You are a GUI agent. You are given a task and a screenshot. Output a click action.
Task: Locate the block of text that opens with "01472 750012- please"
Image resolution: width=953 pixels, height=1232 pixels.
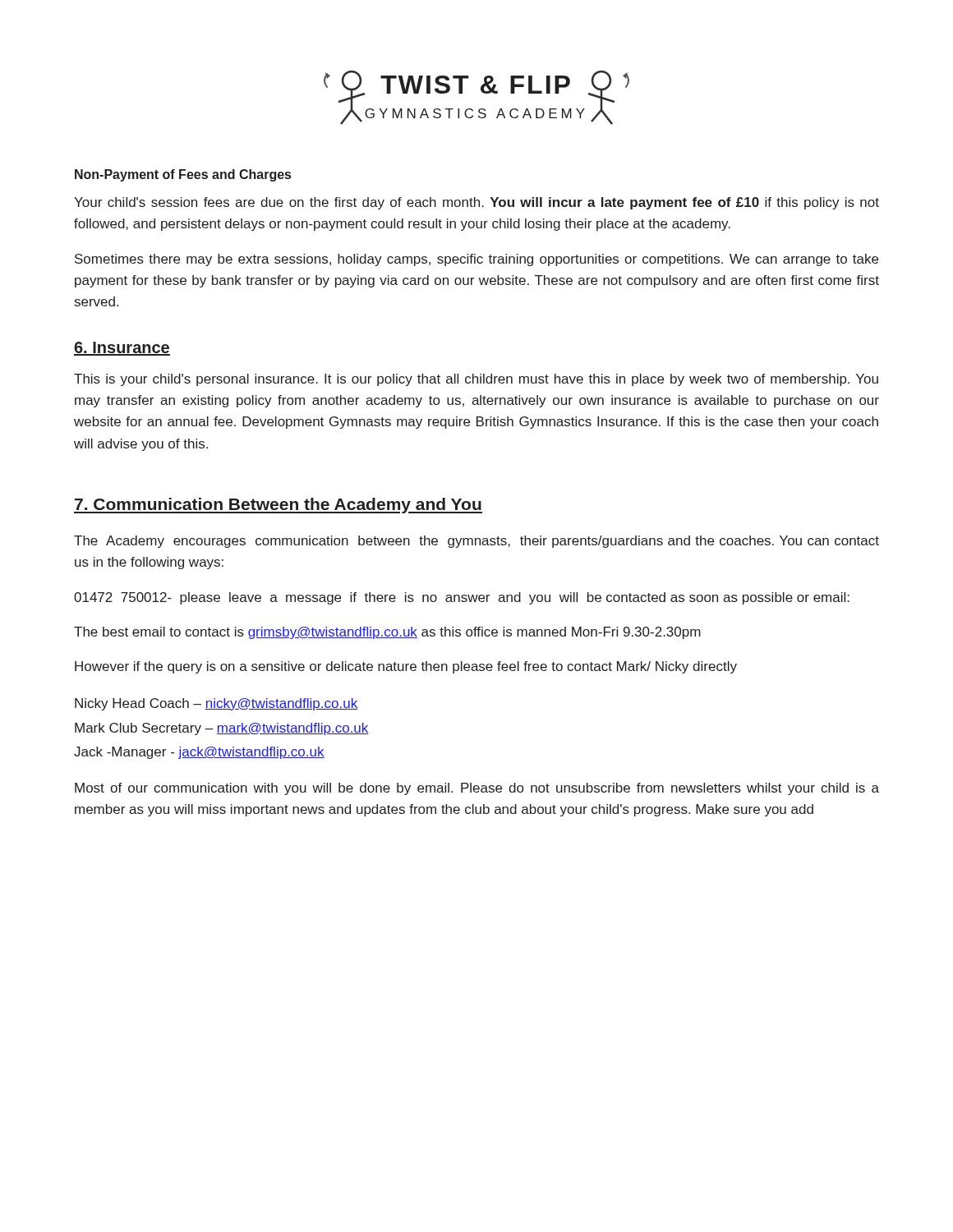click(x=476, y=598)
